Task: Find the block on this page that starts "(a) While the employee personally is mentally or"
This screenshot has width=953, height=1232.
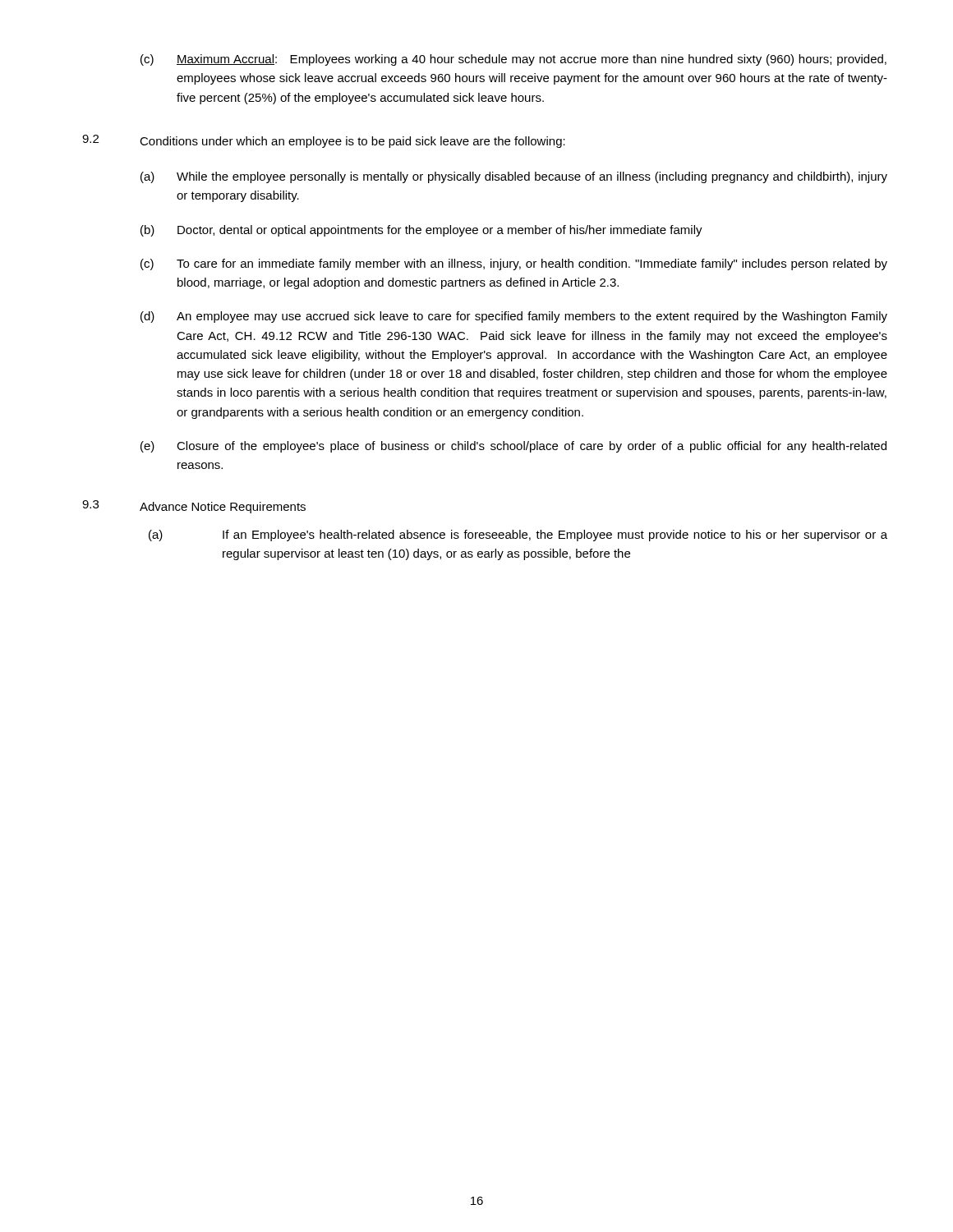Action: click(513, 186)
